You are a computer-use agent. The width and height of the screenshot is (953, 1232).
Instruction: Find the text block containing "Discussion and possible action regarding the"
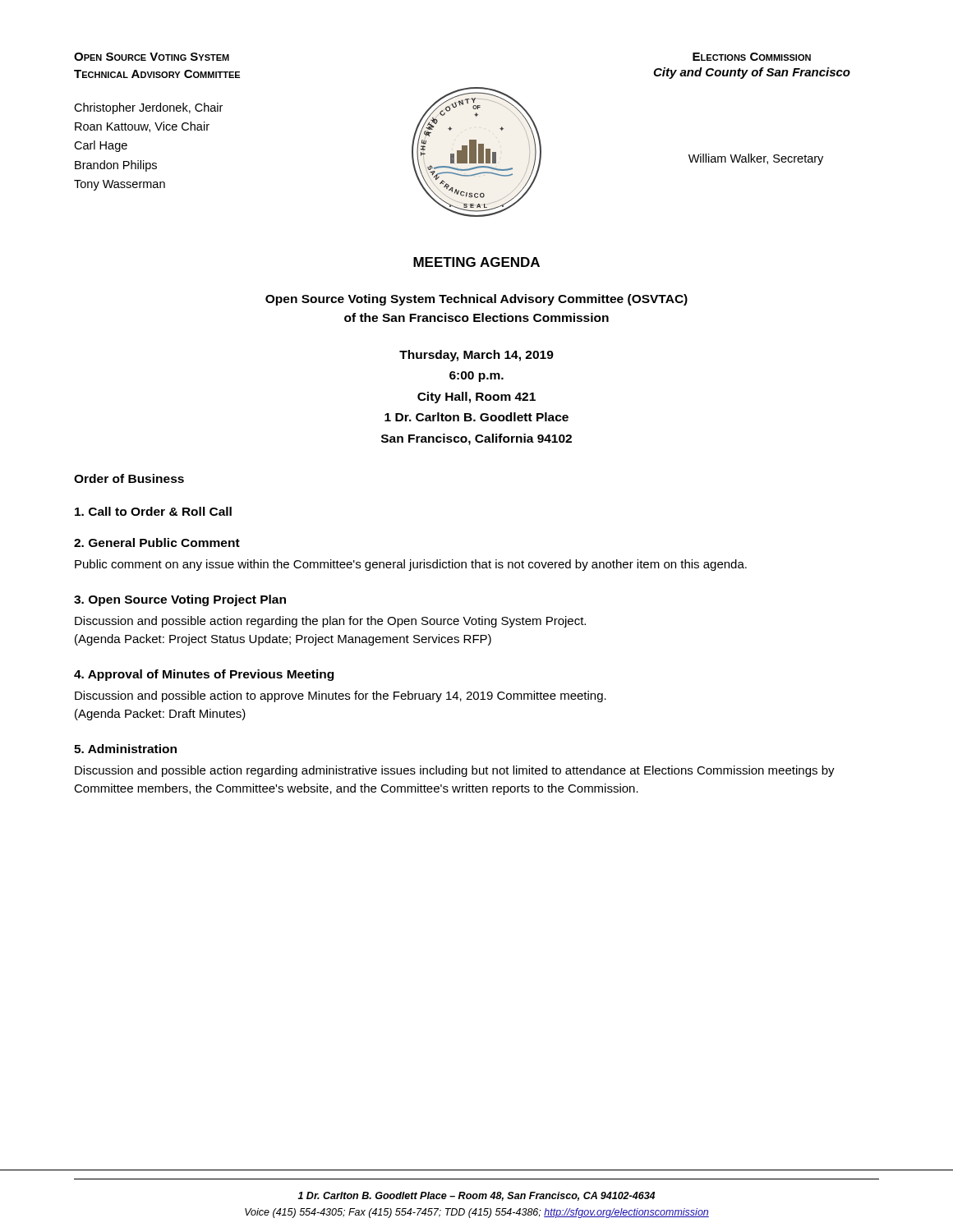(331, 630)
